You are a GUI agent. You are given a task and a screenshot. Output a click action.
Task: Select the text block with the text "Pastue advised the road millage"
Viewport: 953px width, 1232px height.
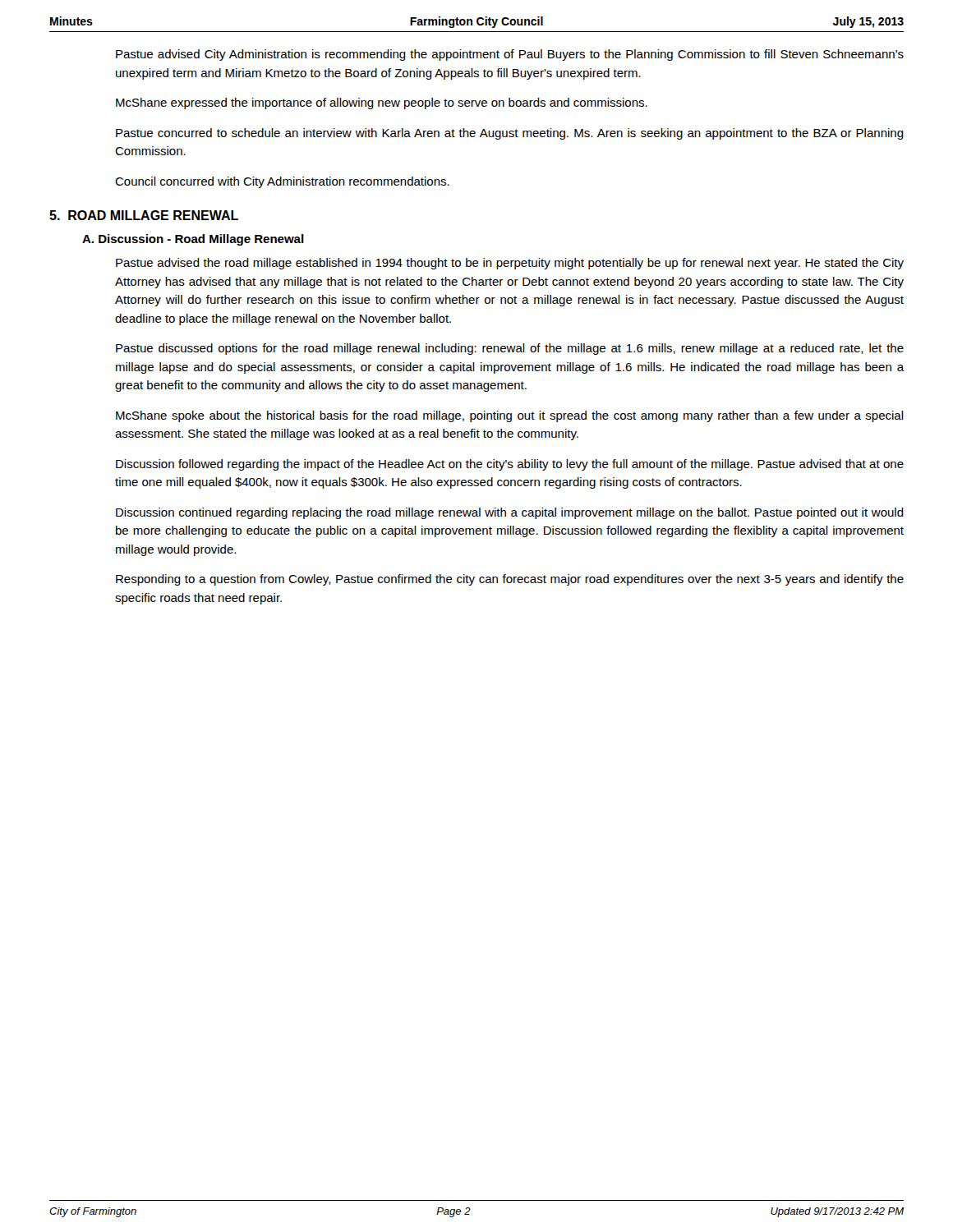click(x=509, y=290)
